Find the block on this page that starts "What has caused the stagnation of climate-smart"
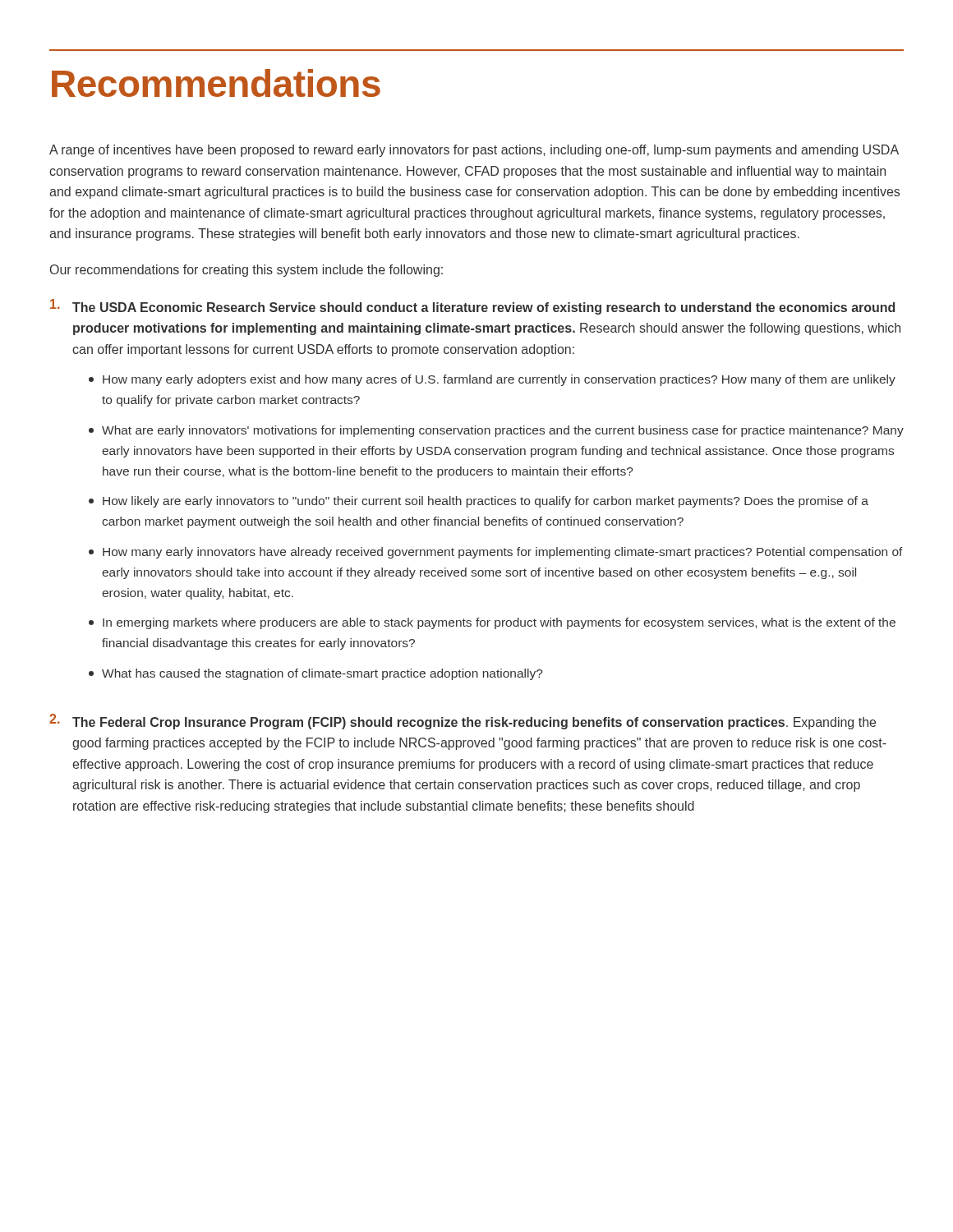 496,674
